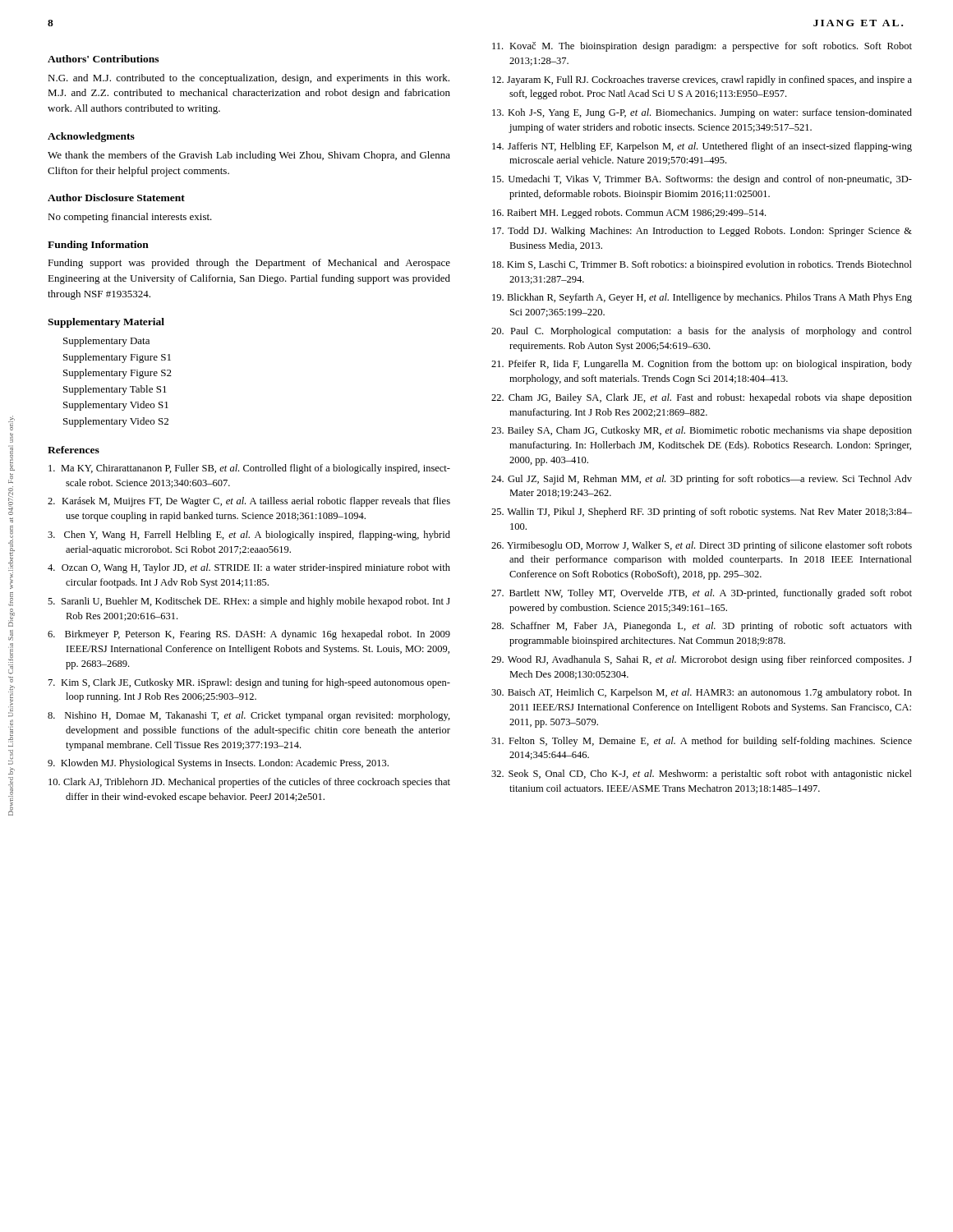Select the element starting "Funding Information"
Viewport: 953px width, 1232px height.
click(x=98, y=244)
